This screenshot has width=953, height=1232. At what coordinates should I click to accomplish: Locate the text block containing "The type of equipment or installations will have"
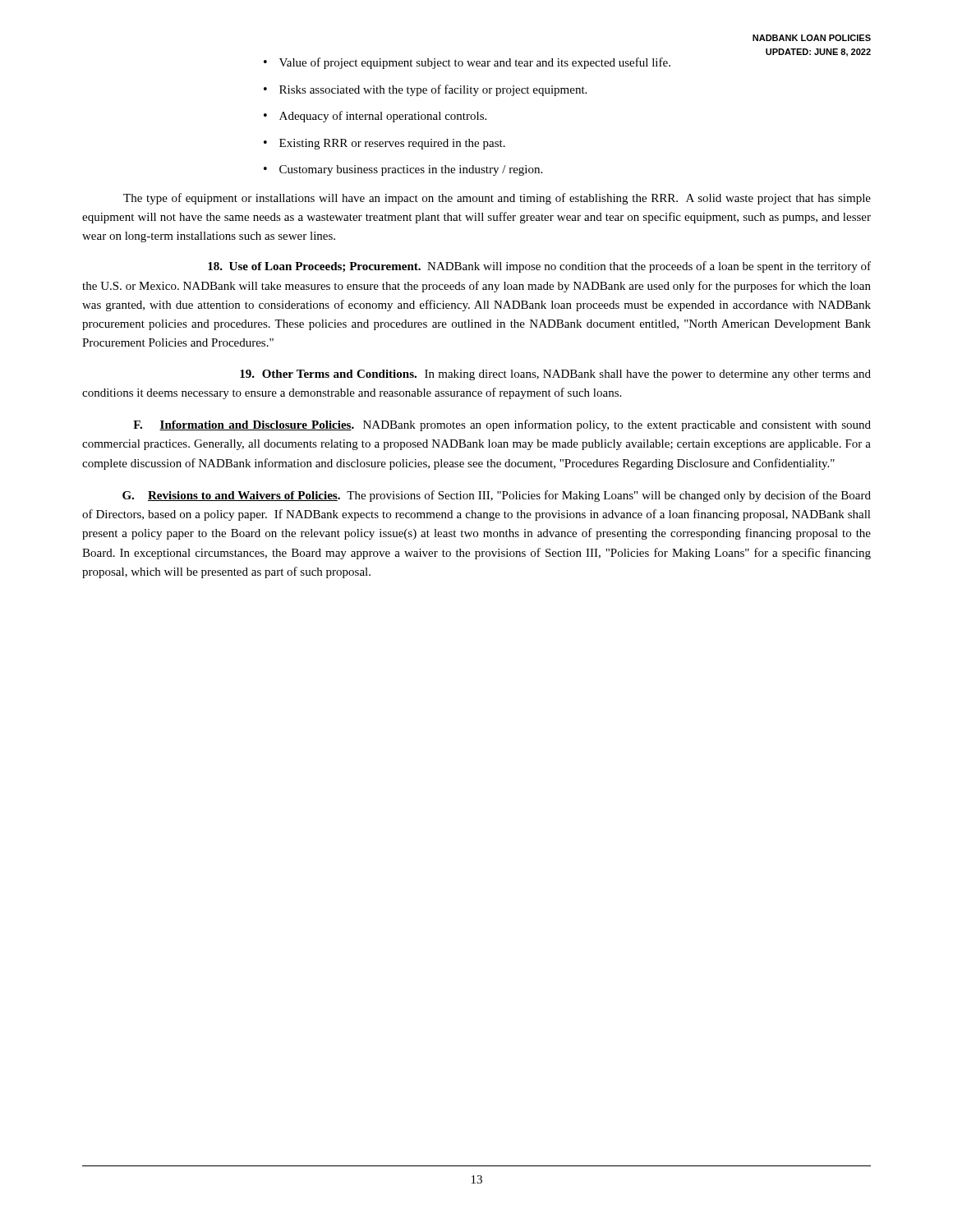coord(476,217)
